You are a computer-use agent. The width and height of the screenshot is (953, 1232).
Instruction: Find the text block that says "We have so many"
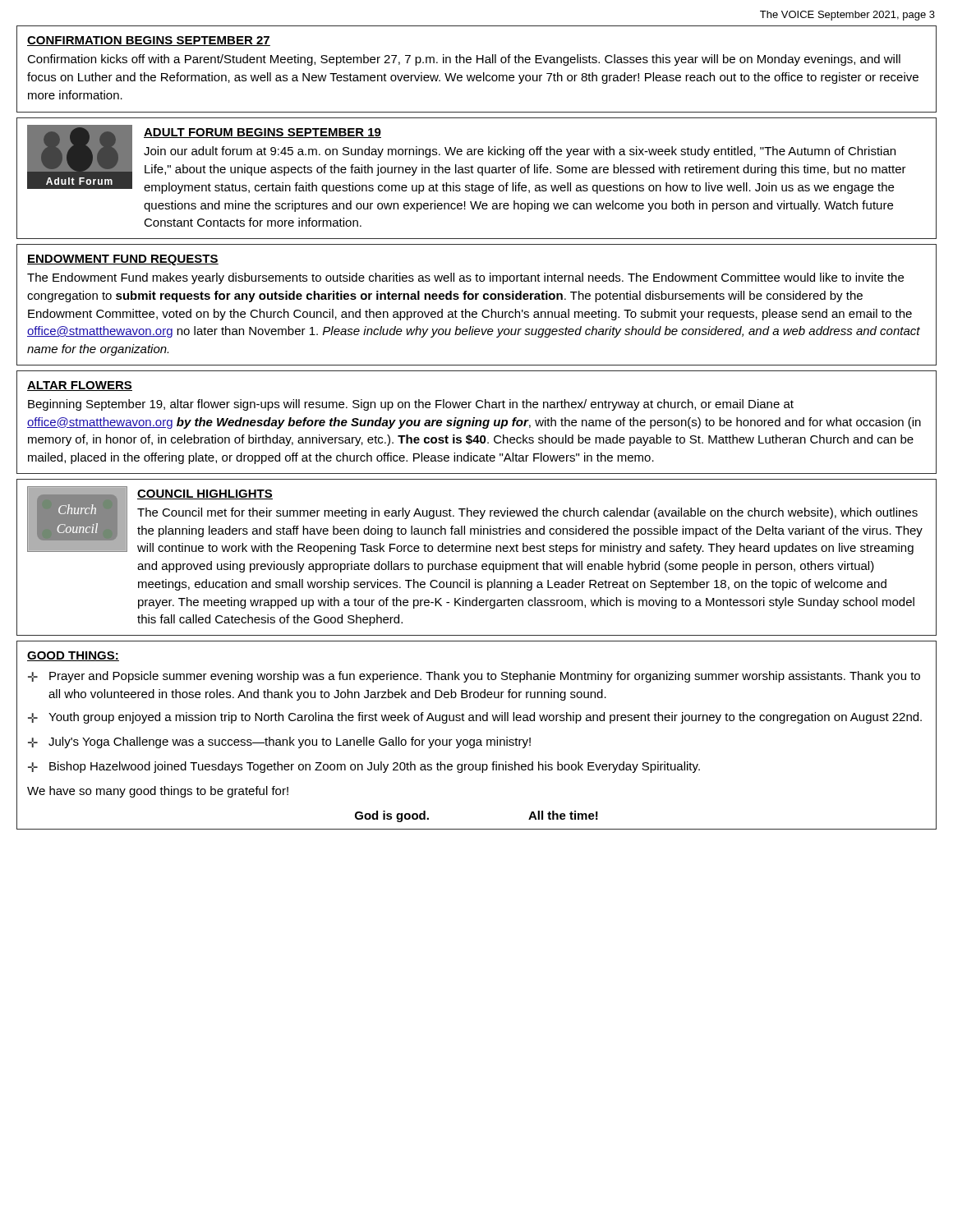click(158, 791)
